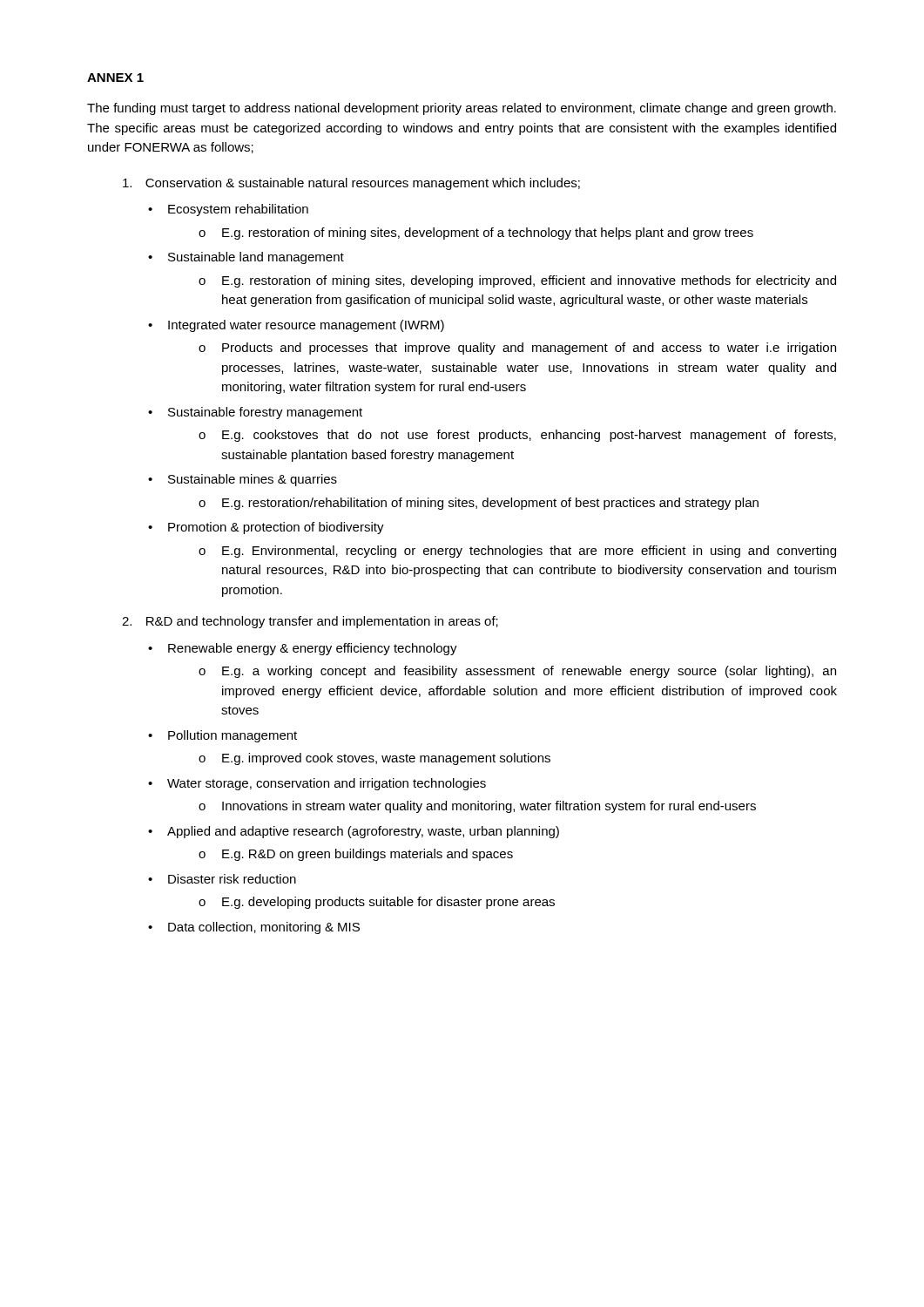Click on the passage starting "Disaster risk reduction"
Image resolution: width=924 pixels, height=1307 pixels.
232,878
